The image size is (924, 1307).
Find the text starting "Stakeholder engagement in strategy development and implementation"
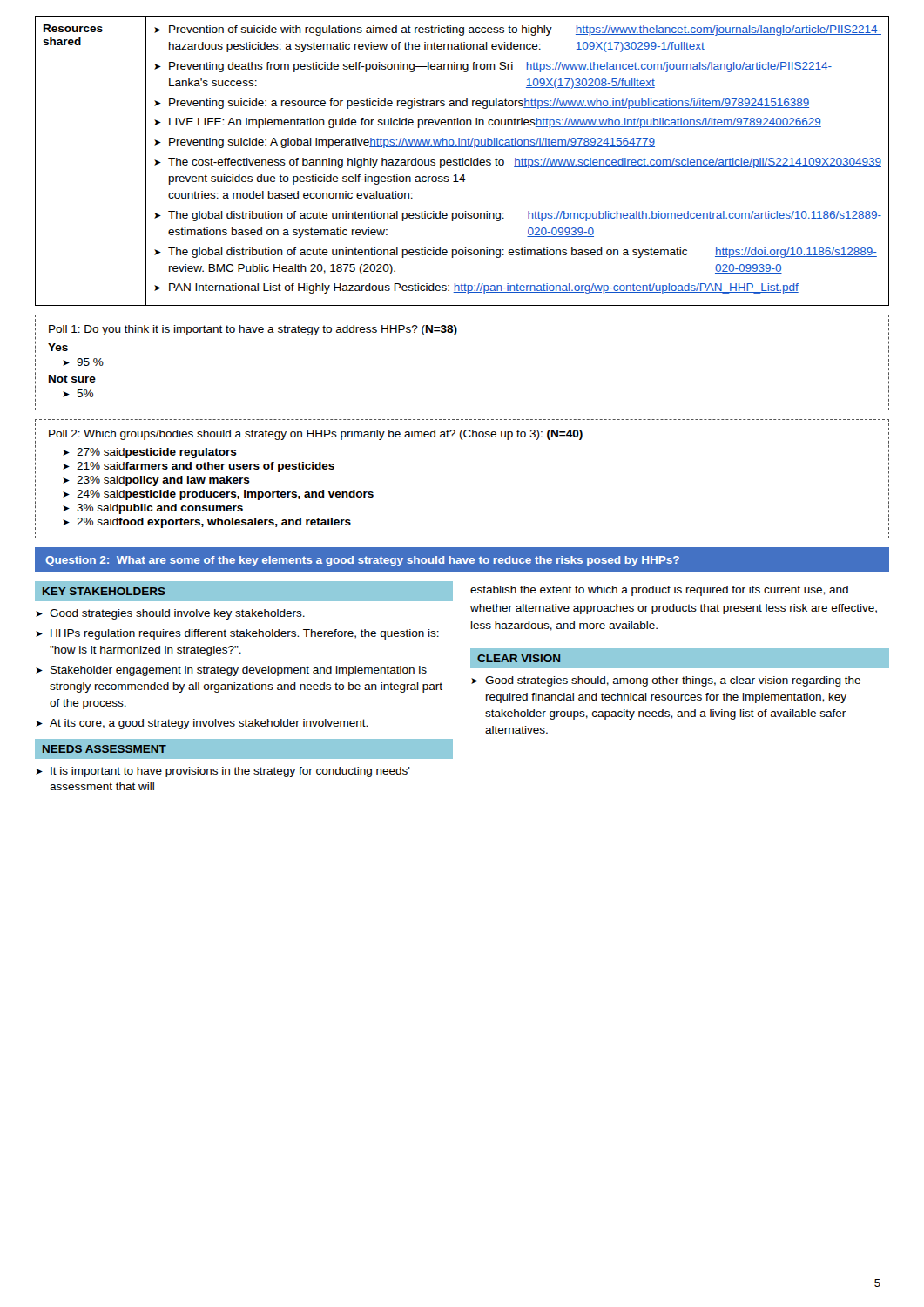coord(246,686)
